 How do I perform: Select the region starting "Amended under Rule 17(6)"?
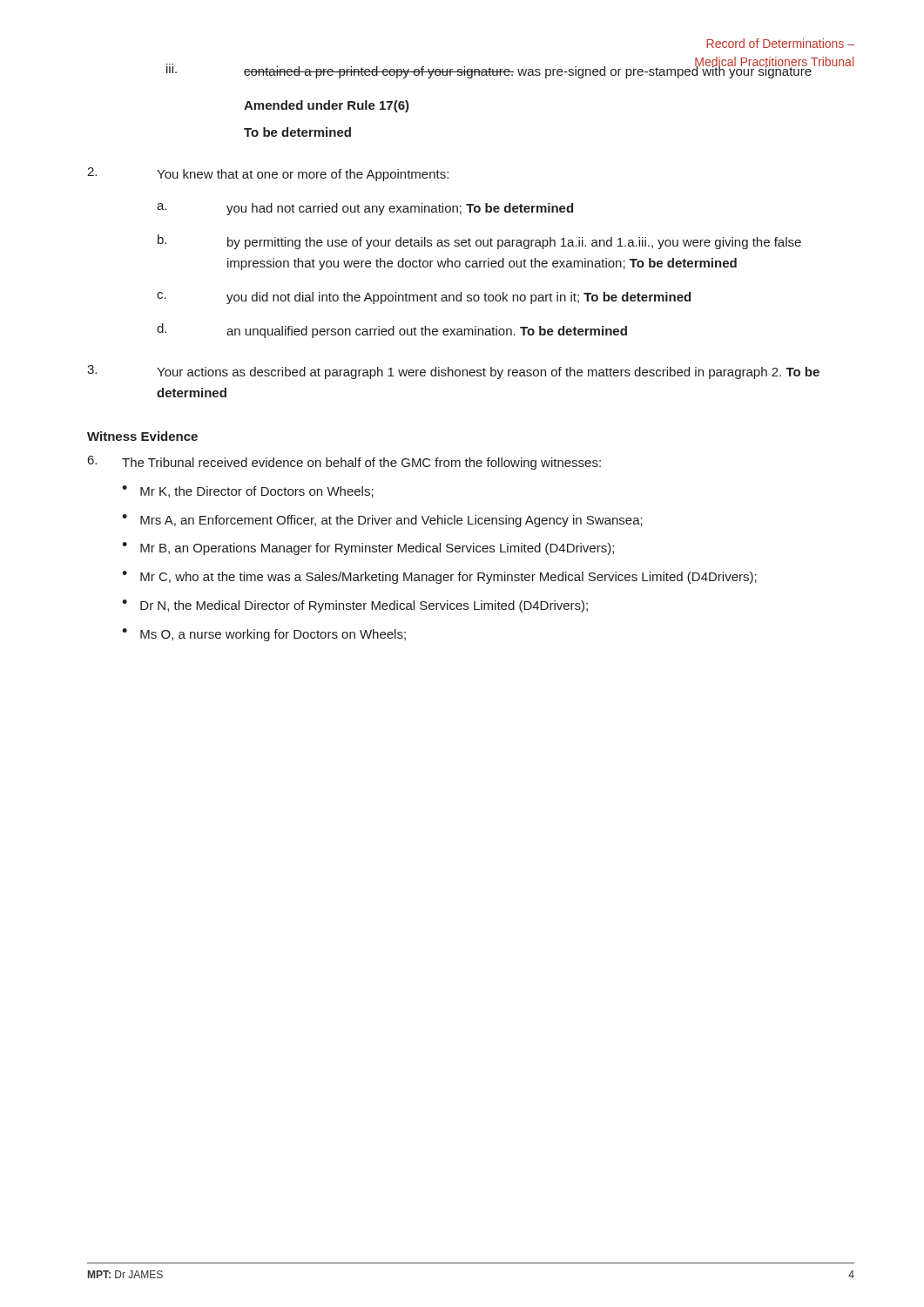(327, 105)
